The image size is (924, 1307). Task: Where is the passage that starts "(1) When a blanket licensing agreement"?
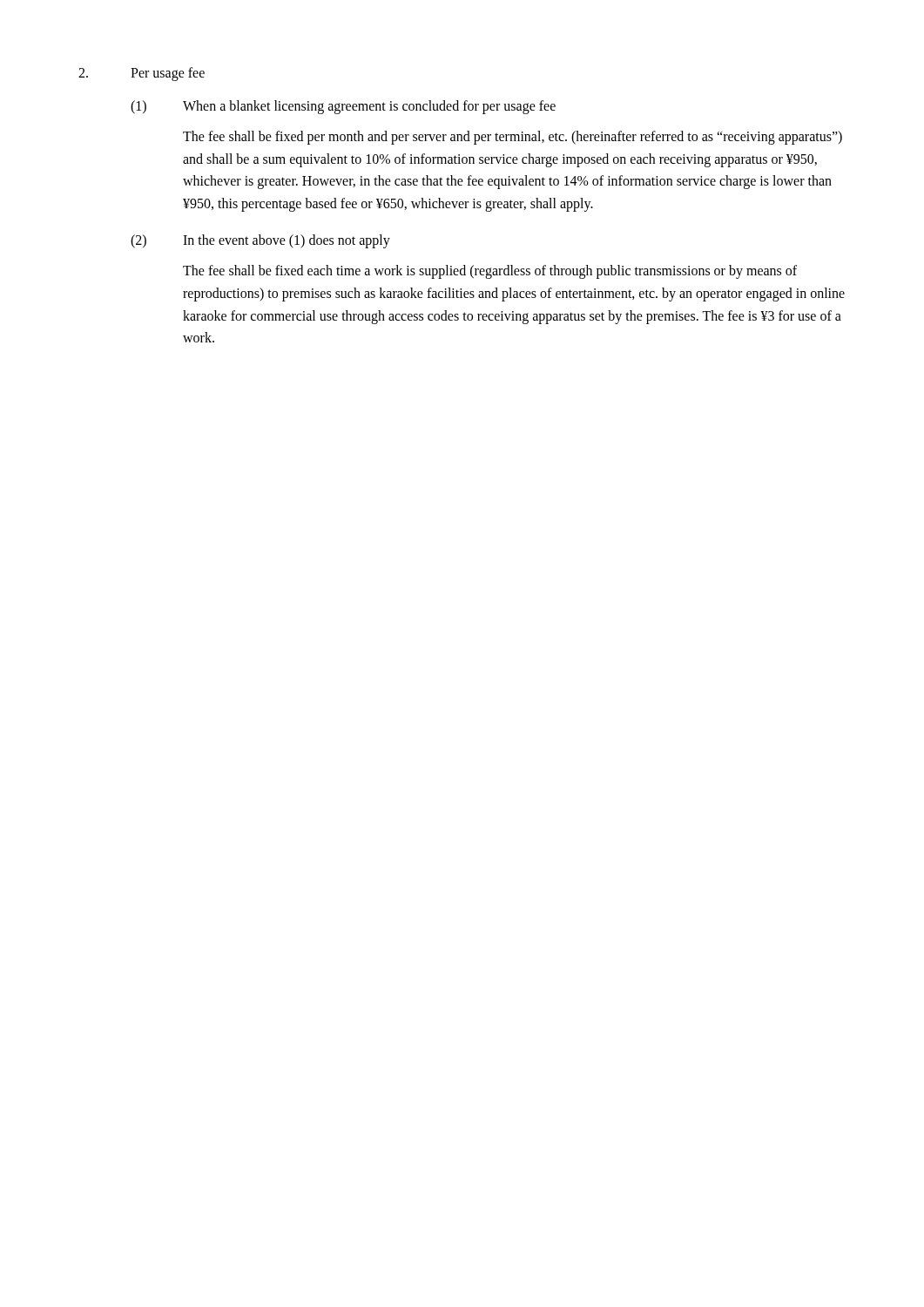pyautogui.click(x=343, y=106)
